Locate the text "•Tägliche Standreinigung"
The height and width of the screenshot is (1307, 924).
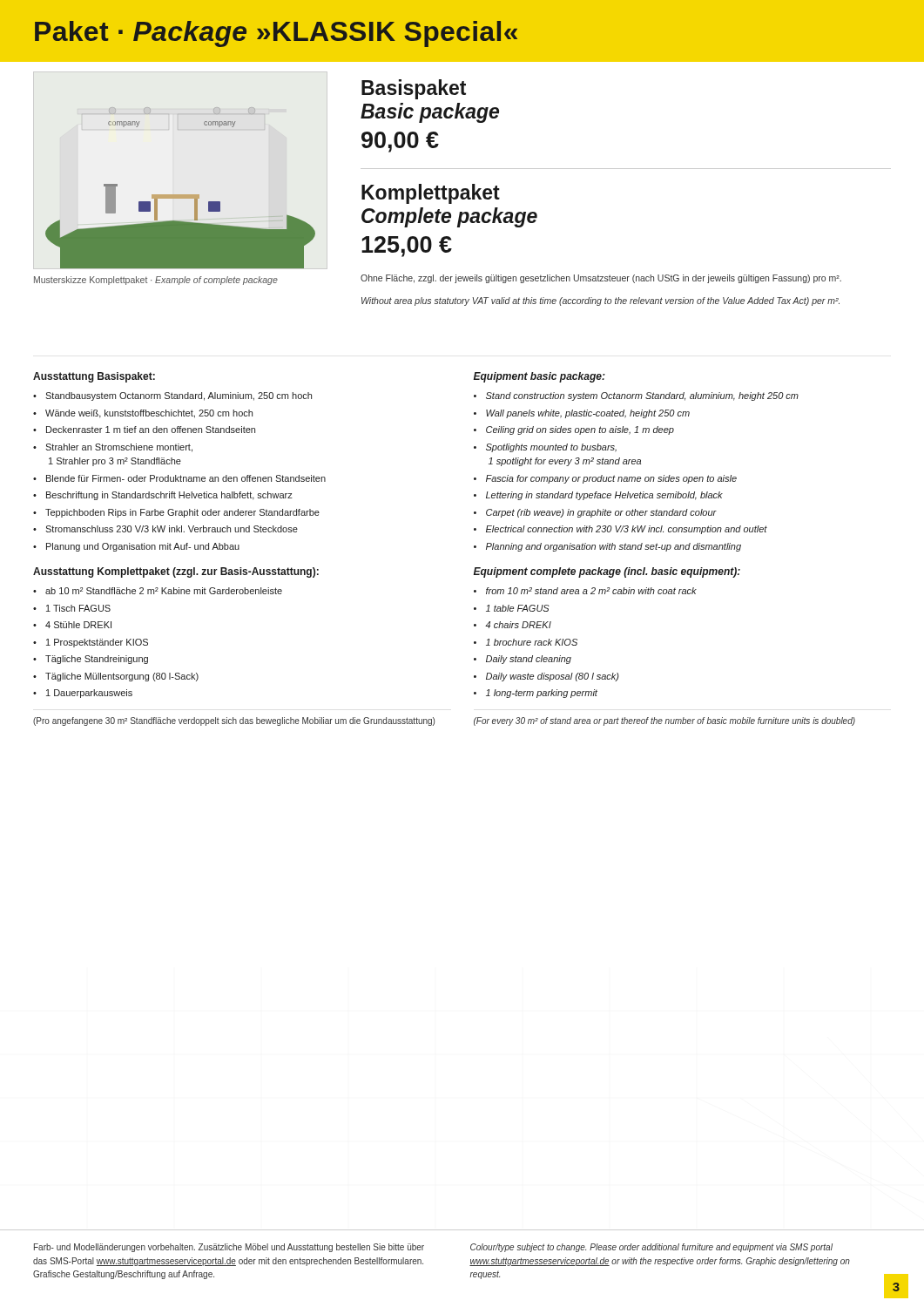pyautogui.click(x=91, y=659)
